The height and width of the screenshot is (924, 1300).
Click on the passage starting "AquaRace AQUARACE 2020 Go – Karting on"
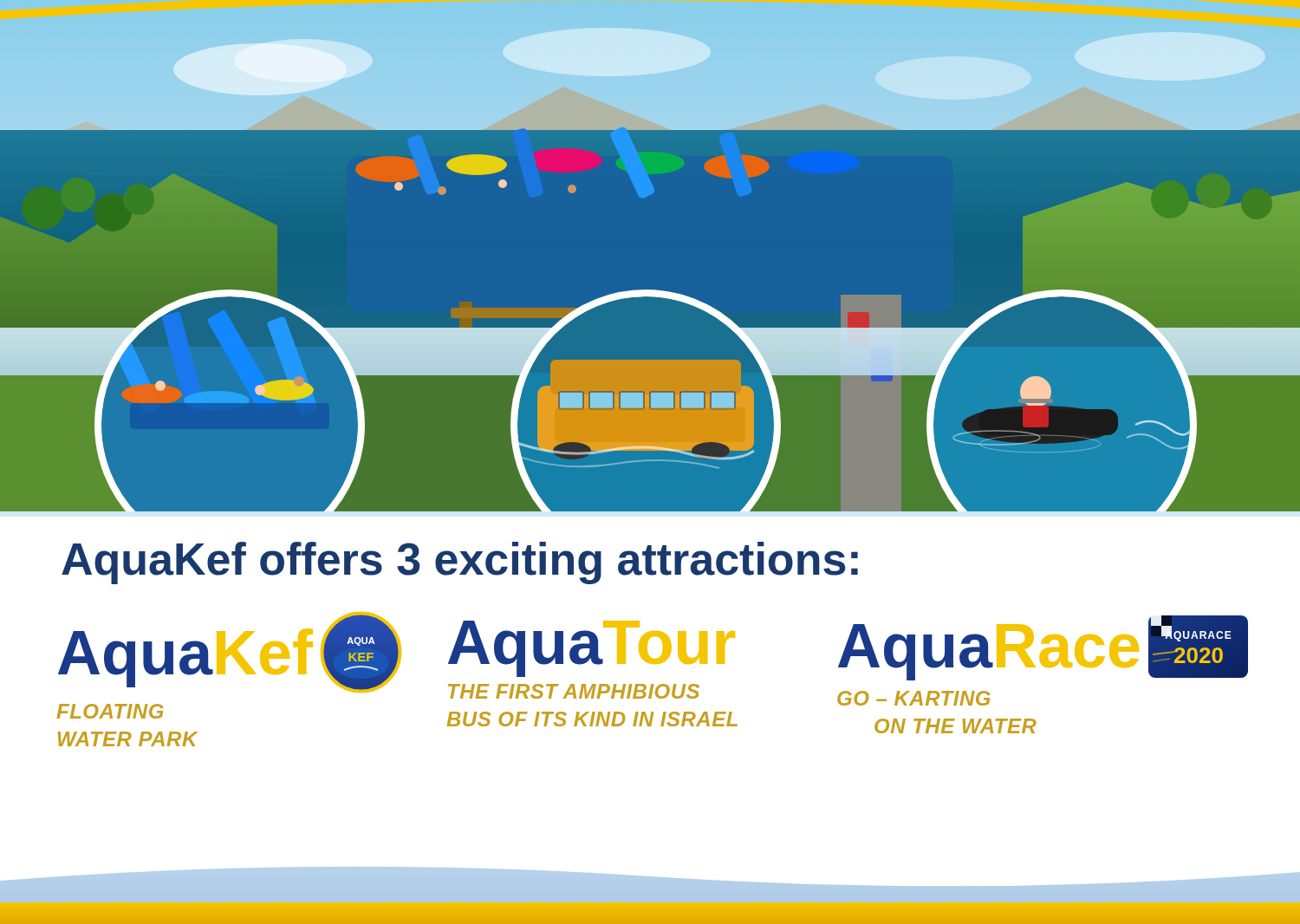[x=1040, y=676]
